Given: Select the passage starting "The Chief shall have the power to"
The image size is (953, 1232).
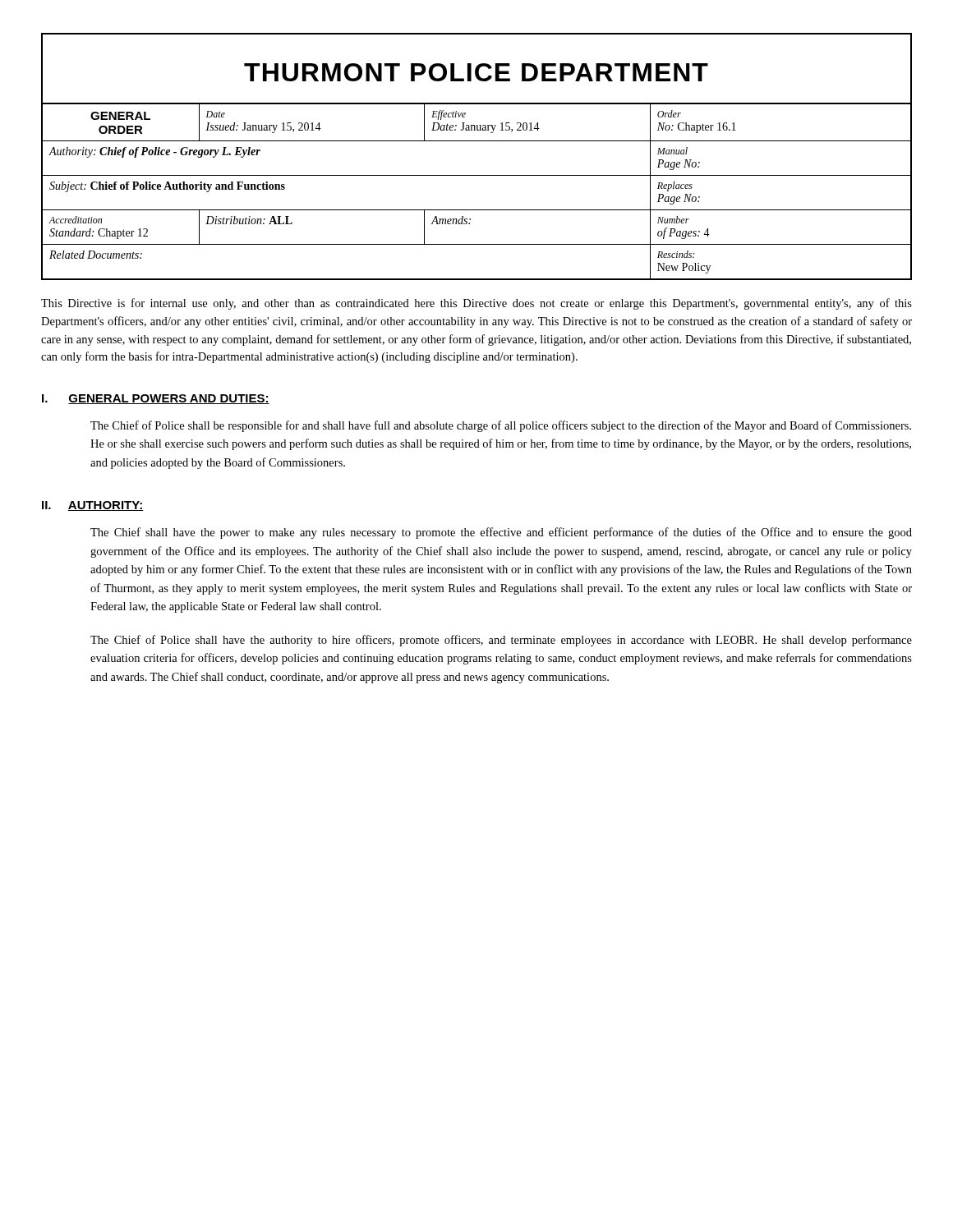Looking at the screenshot, I should click(501, 569).
